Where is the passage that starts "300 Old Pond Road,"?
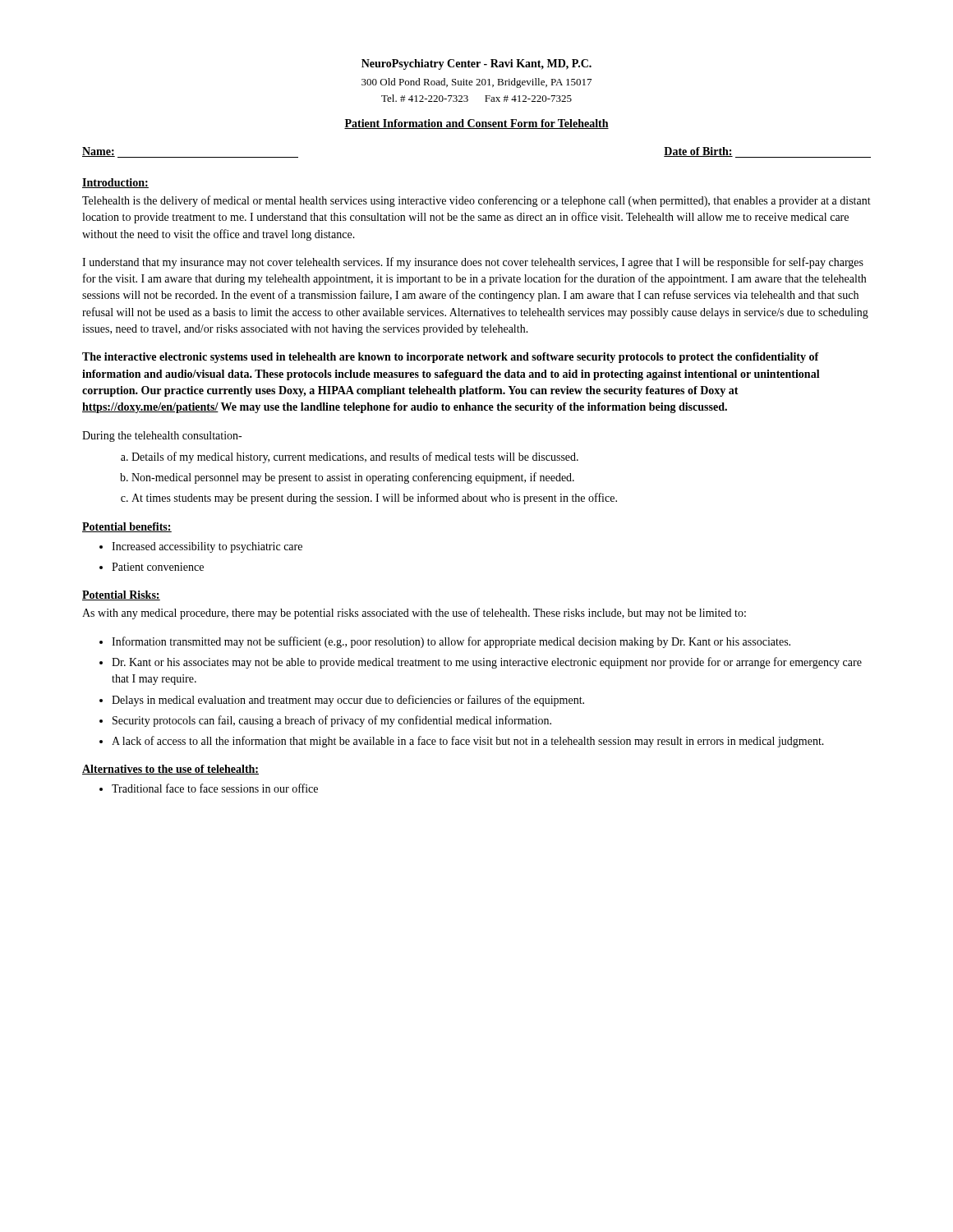The width and height of the screenshot is (953, 1232). click(476, 90)
